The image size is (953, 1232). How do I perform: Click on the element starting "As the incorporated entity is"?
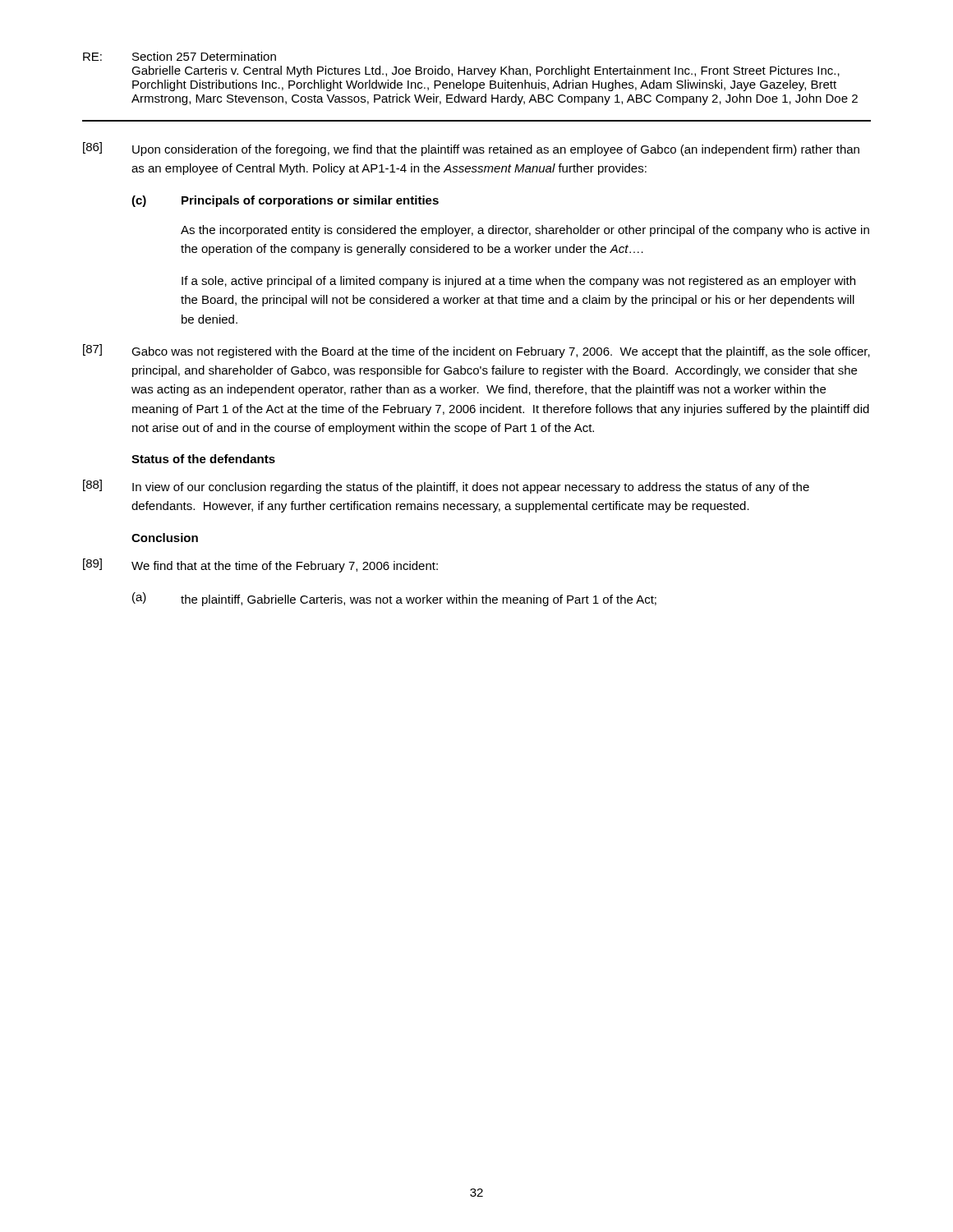tap(525, 239)
